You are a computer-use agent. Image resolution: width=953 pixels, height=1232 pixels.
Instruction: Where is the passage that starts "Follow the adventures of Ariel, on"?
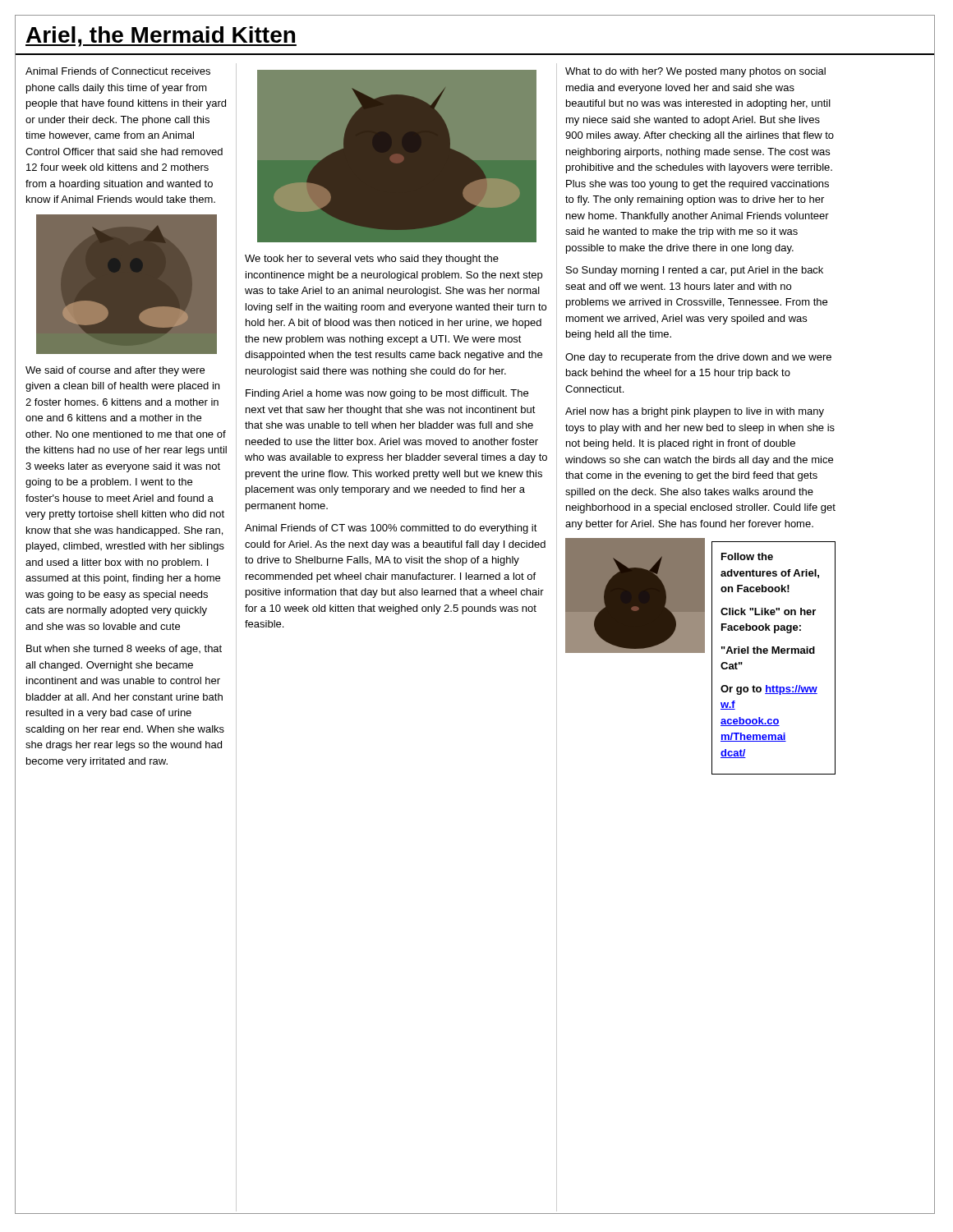(x=773, y=655)
